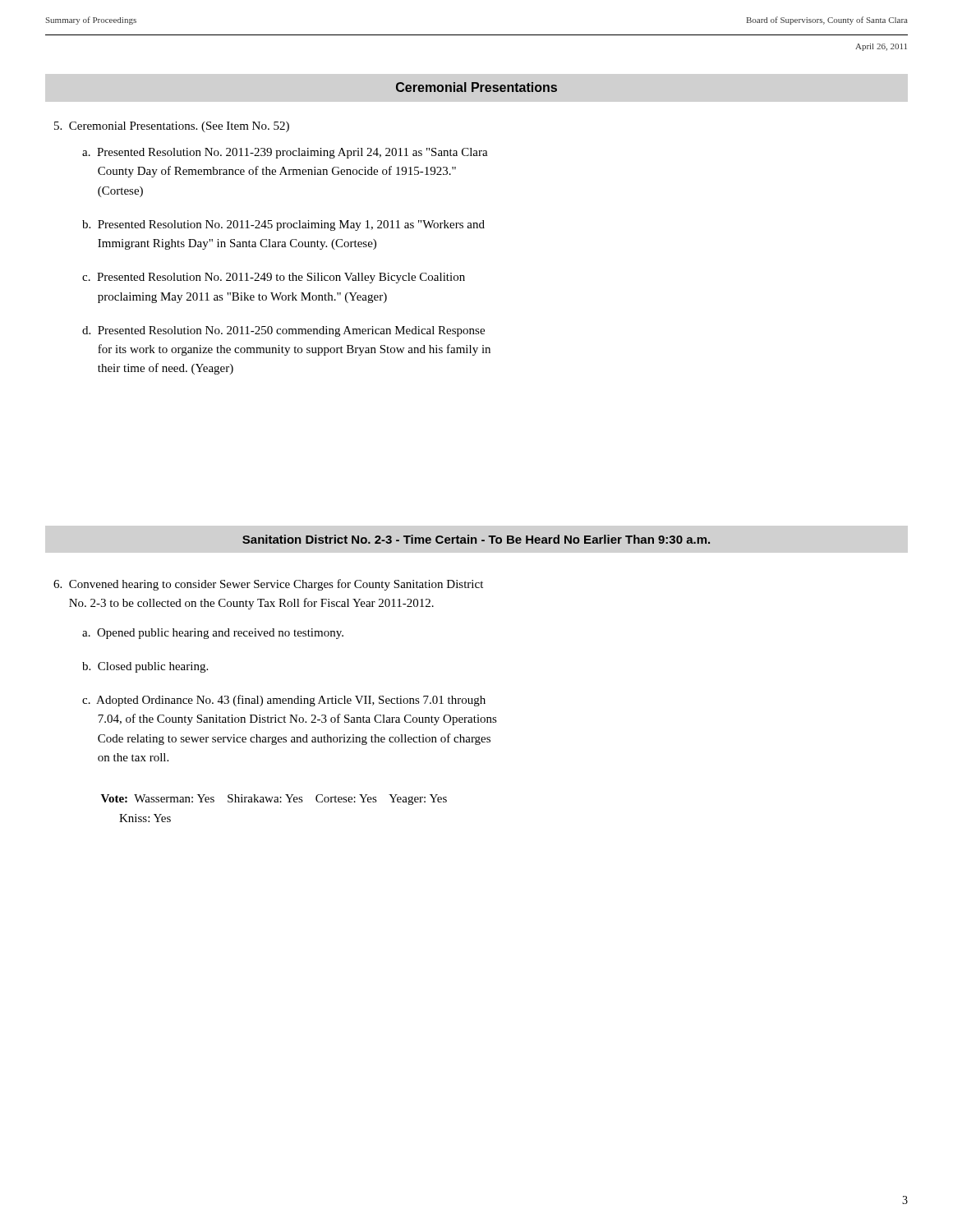Find the text containing "April 26, 2011"
953x1232 pixels.
coord(882,46)
